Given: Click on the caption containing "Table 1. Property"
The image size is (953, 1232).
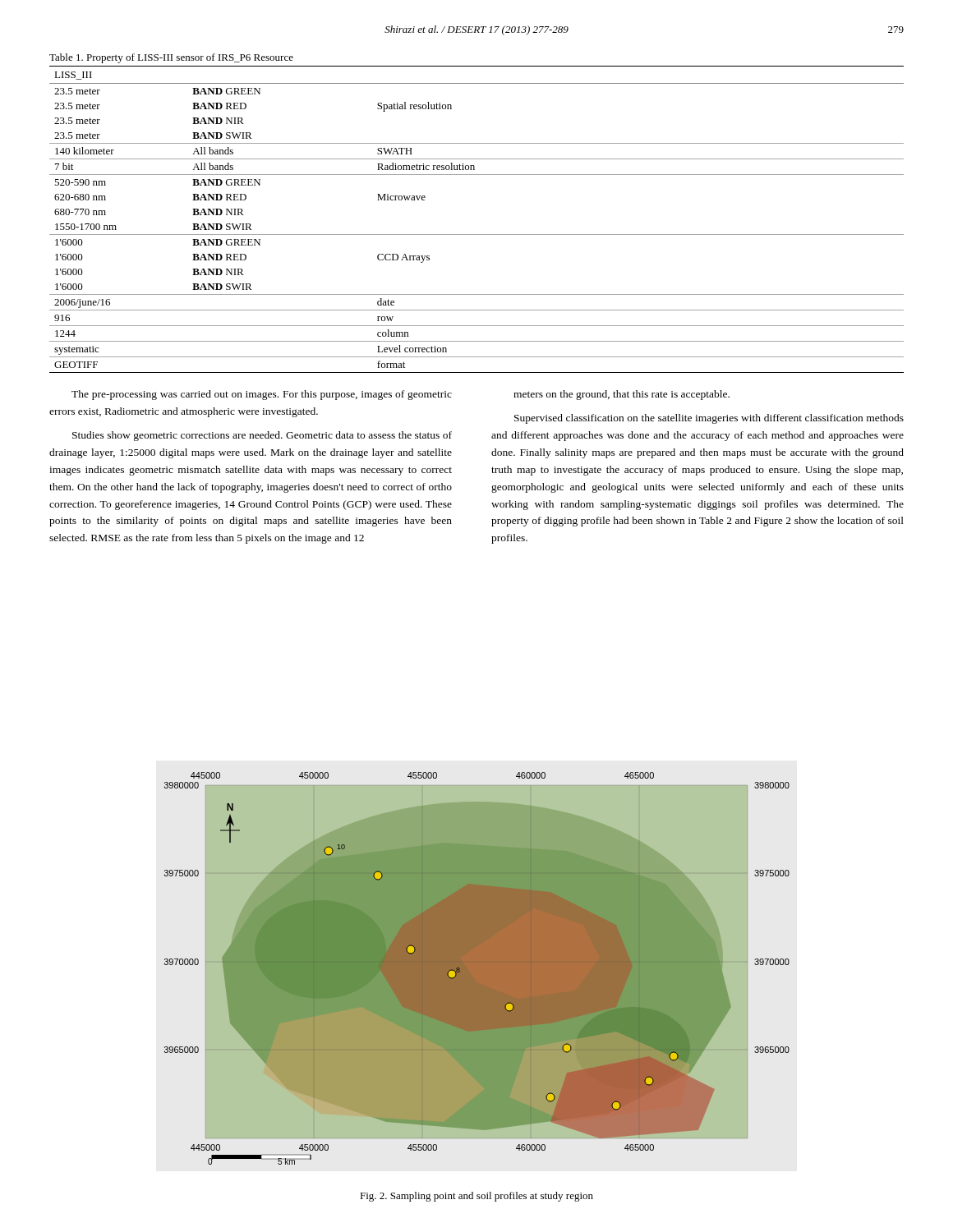Looking at the screenshot, I should point(171,57).
